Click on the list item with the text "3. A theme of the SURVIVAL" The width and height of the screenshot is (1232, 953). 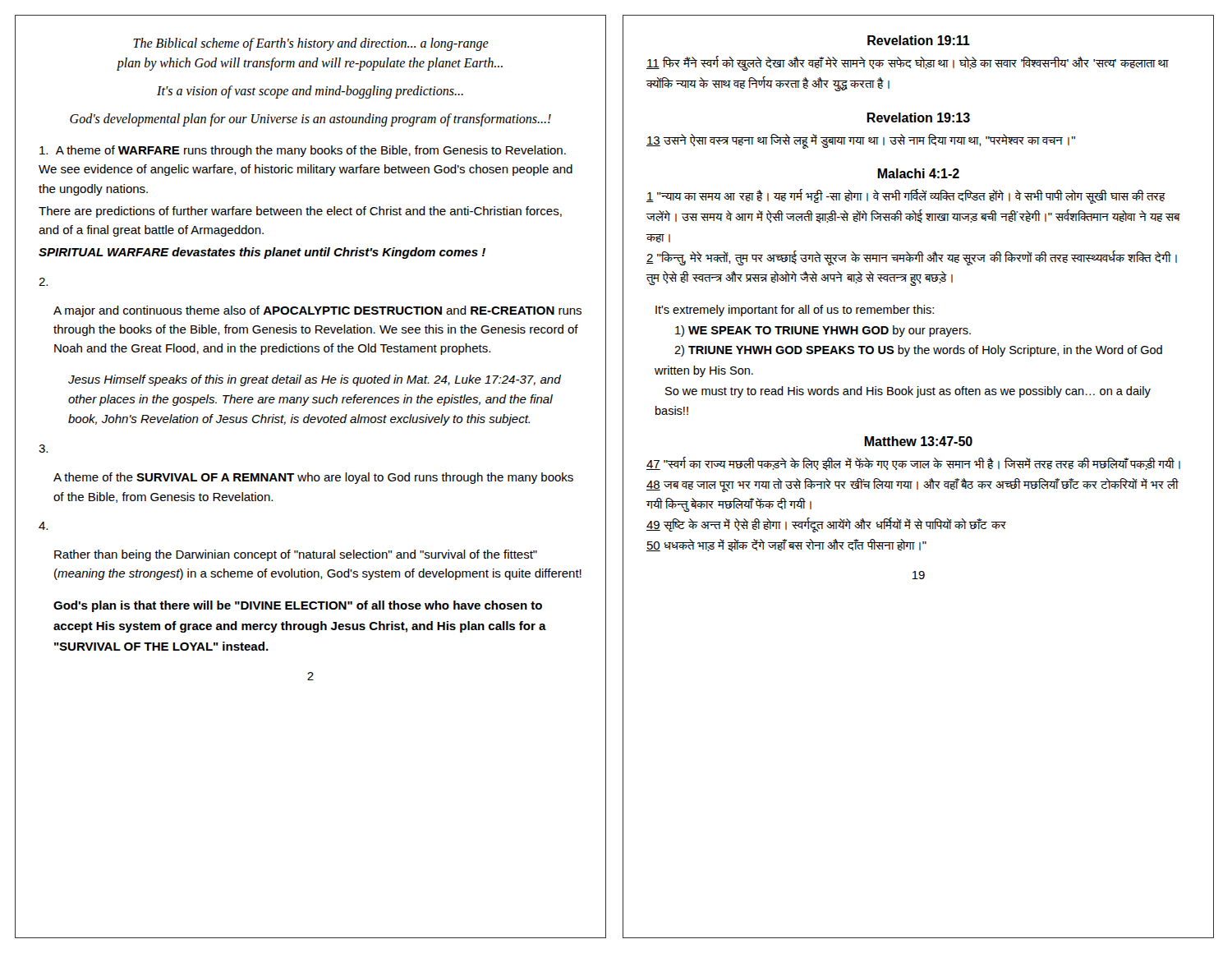tap(310, 474)
